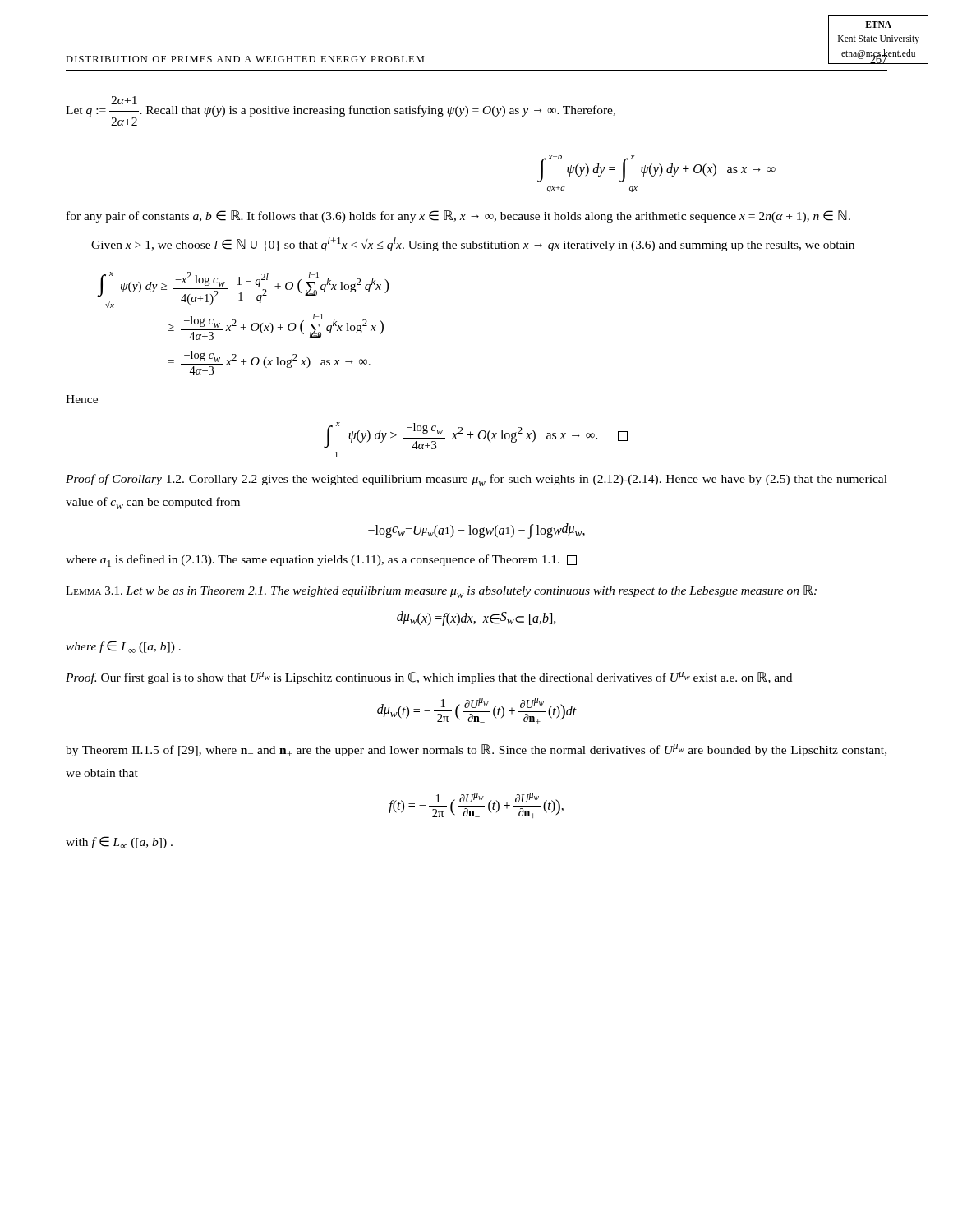The height and width of the screenshot is (1232, 953).
Task: Locate the passage starting "dμw(t) = − 1 2π ("
Action: [x=476, y=711]
